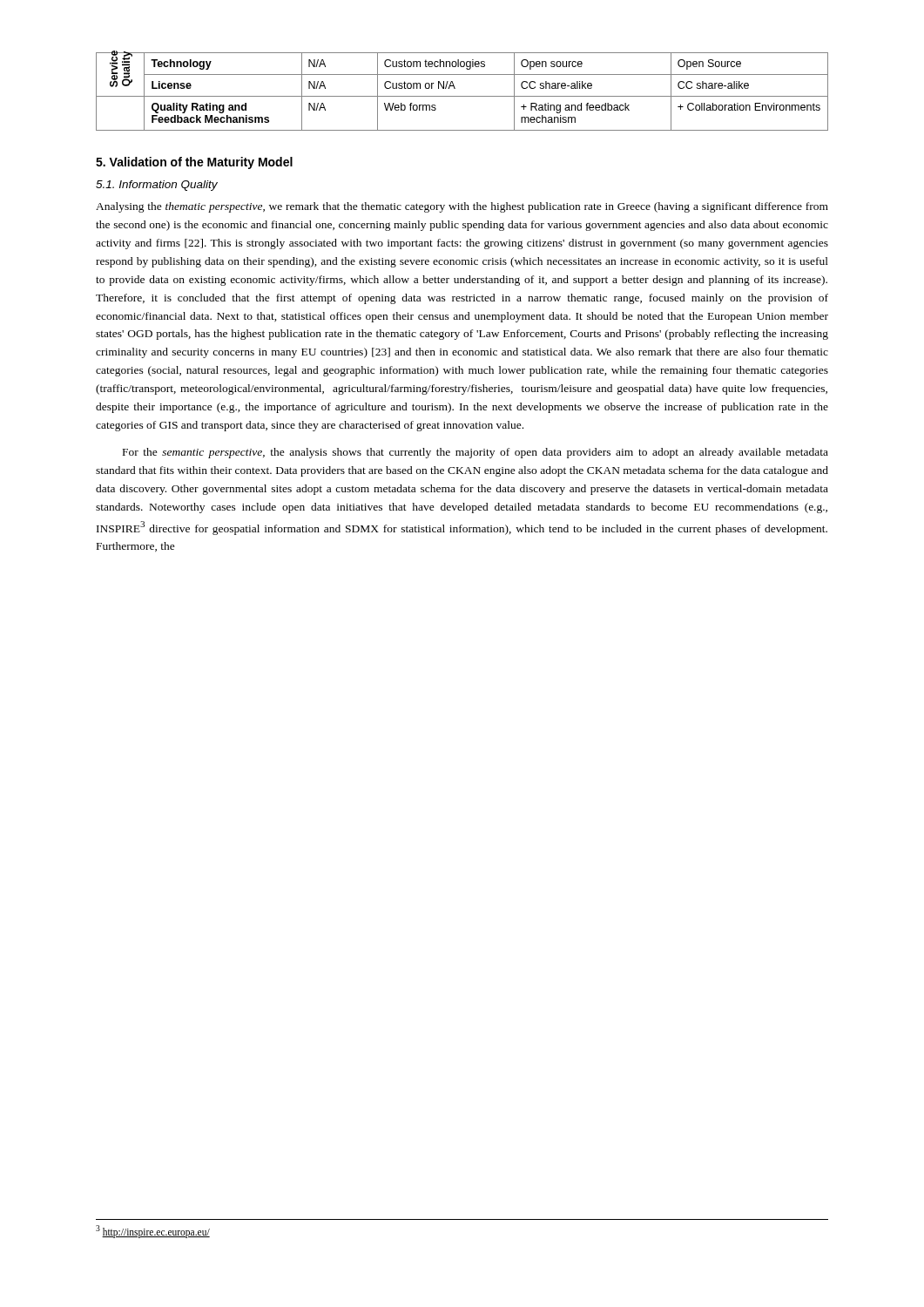Find the block starting "Analysing the thematic perspective, we remark that the"

pos(462,315)
